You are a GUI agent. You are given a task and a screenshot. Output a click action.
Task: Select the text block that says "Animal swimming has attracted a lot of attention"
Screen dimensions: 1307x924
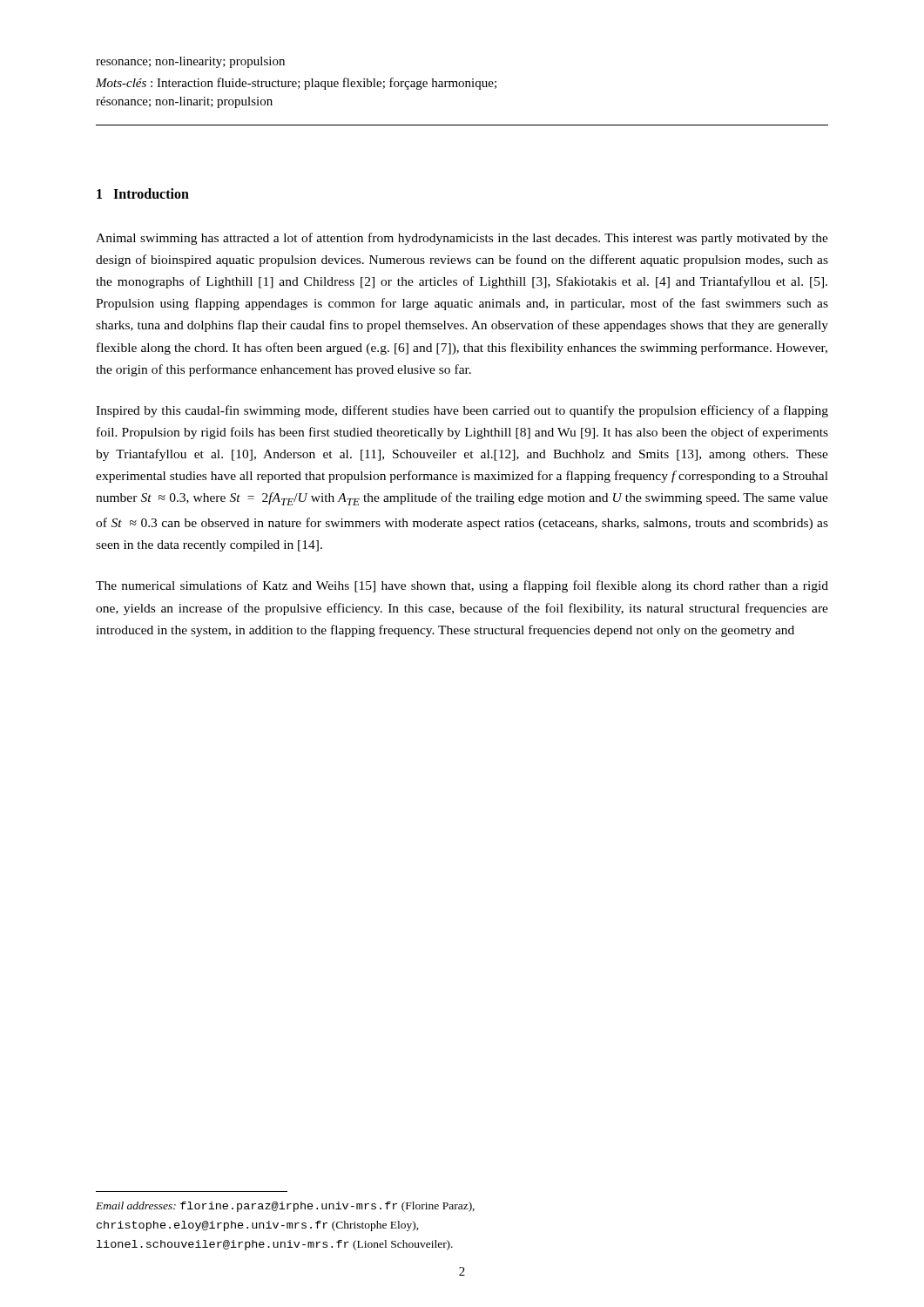click(462, 303)
